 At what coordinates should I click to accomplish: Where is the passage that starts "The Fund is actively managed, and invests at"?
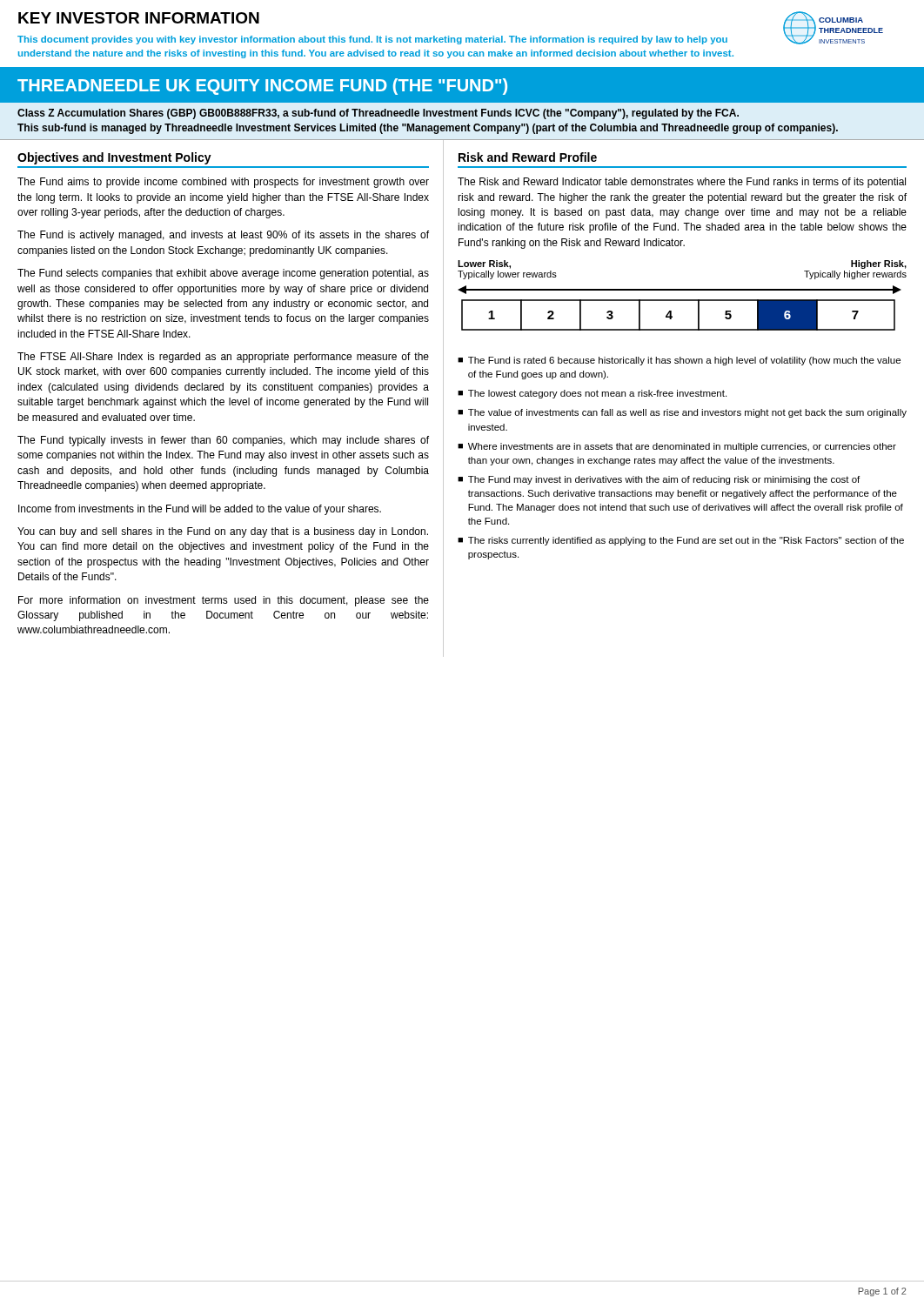click(223, 243)
